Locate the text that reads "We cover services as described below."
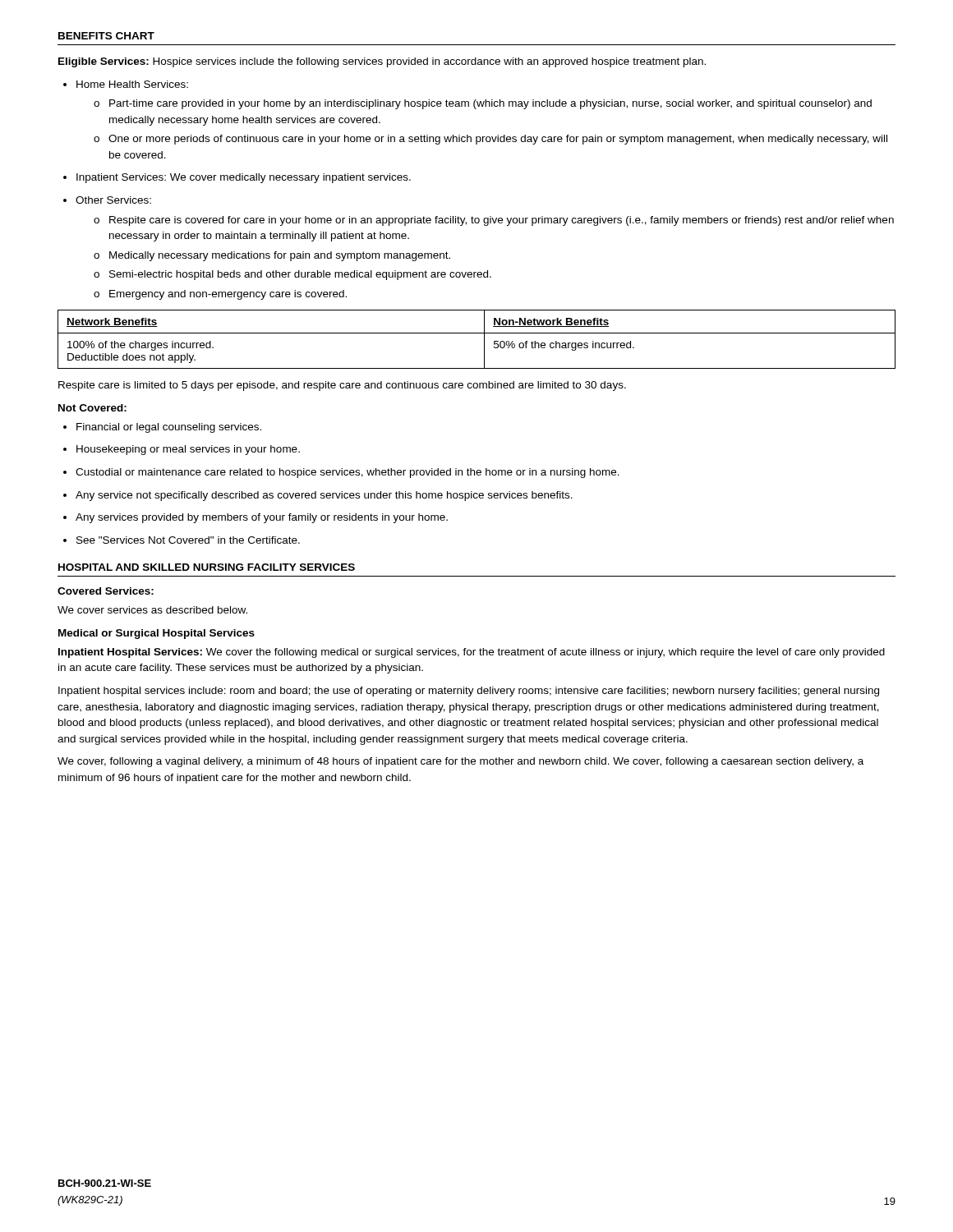 point(152,610)
